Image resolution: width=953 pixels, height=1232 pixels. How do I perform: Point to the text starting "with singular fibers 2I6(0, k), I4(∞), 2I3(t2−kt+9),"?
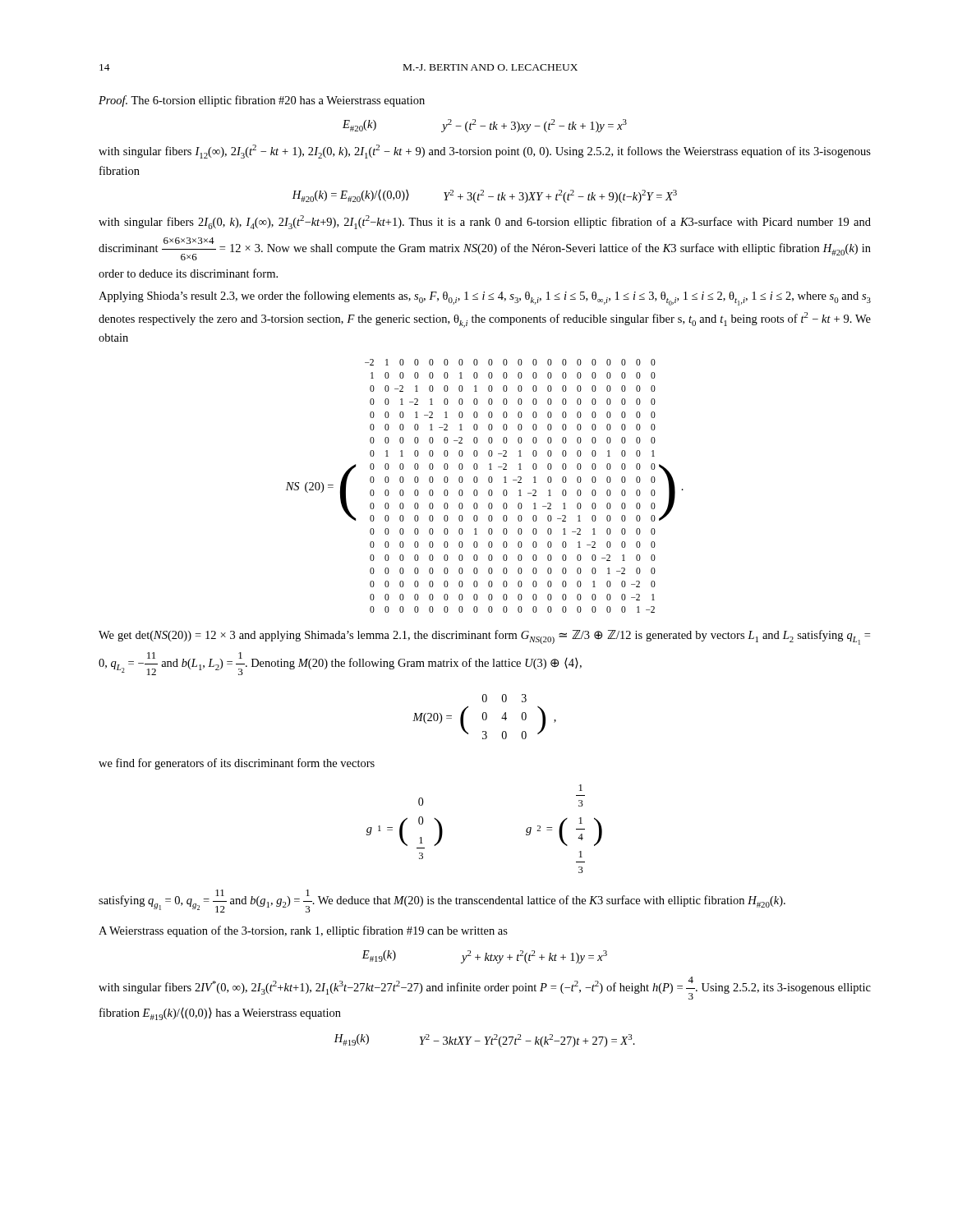[x=485, y=246]
